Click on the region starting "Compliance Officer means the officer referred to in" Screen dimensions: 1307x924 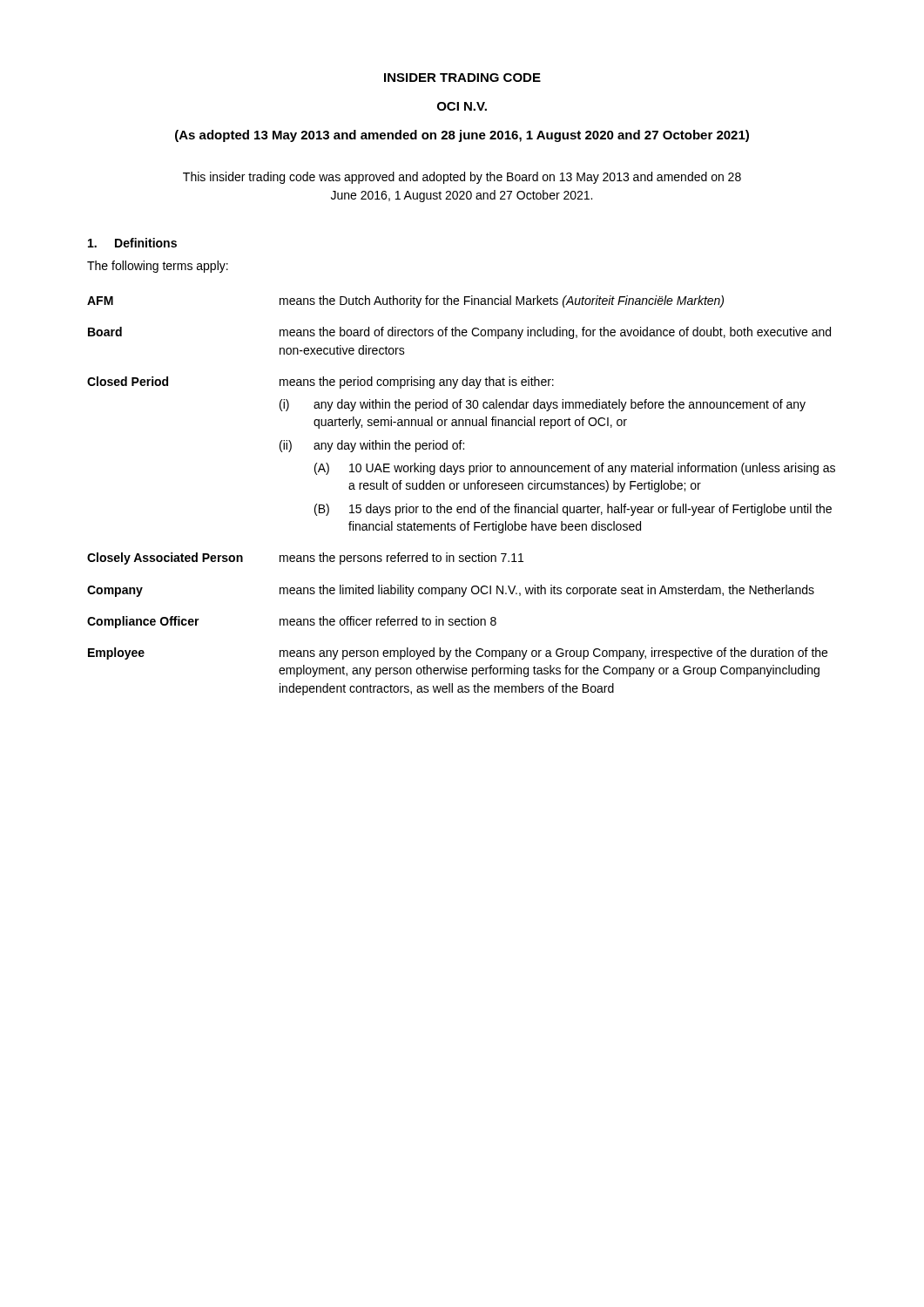[x=462, y=621]
